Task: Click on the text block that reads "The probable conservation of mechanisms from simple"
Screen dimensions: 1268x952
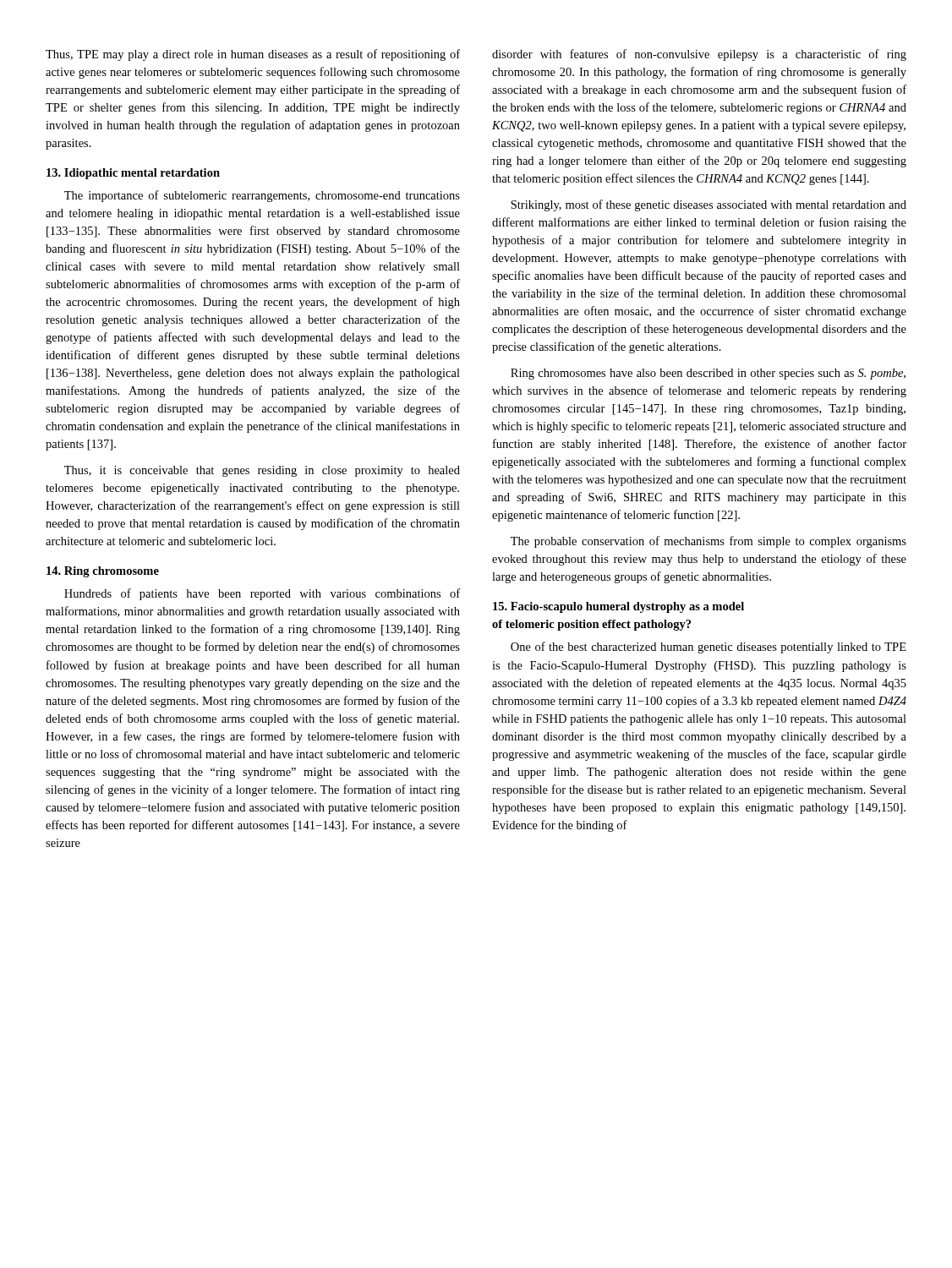Action: pos(699,559)
